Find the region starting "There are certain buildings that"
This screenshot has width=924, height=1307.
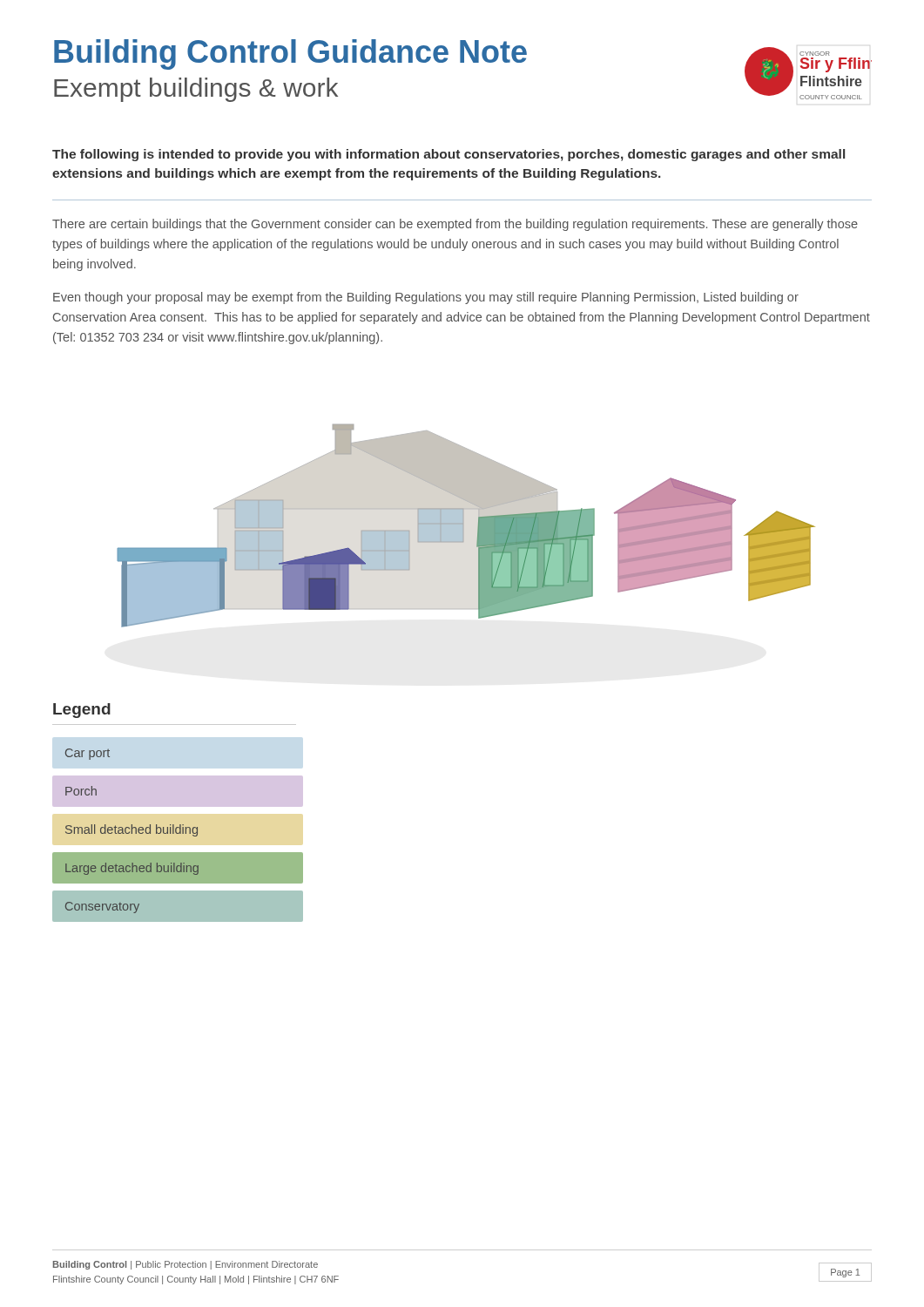455,244
